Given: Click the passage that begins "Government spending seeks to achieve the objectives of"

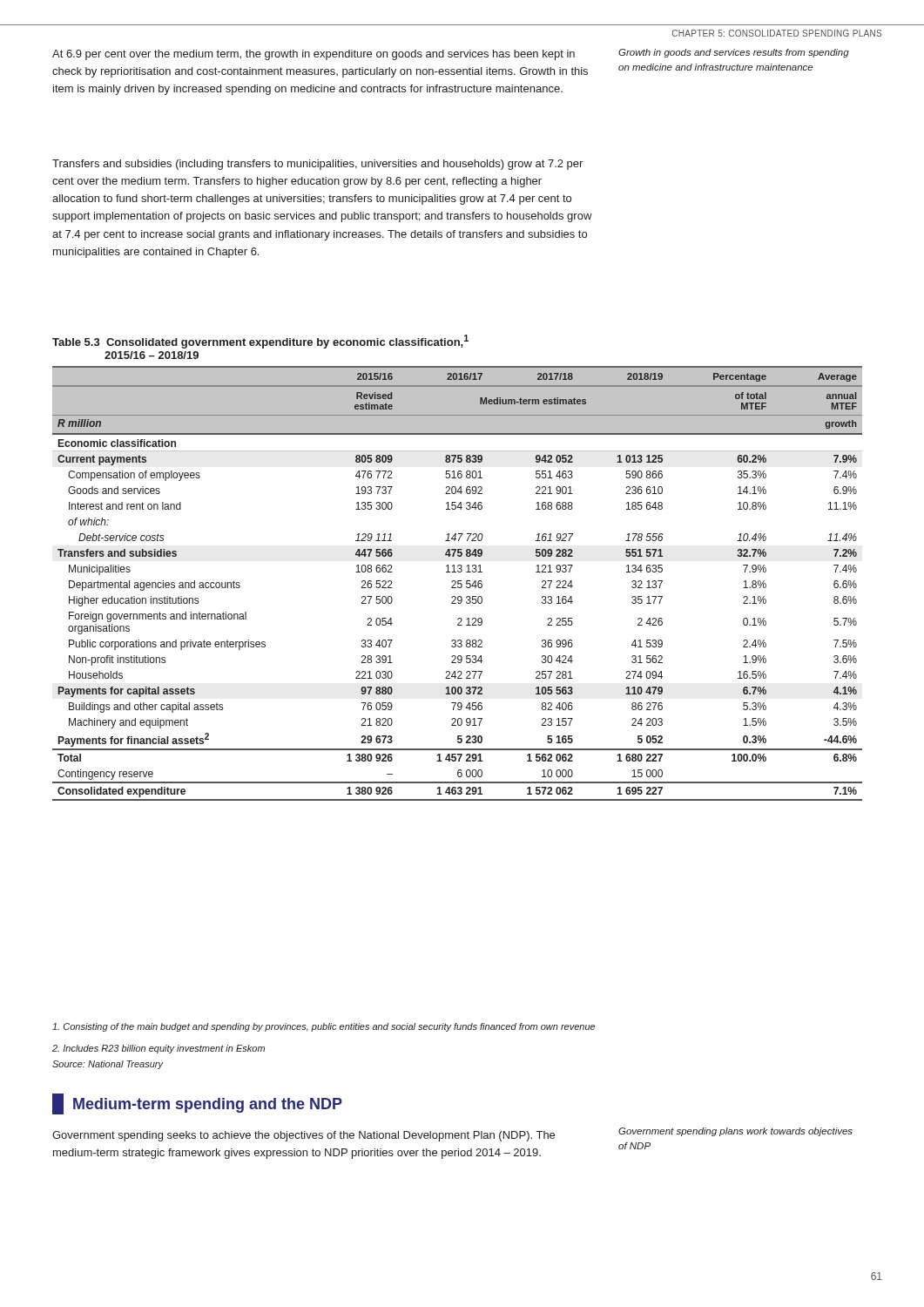Looking at the screenshot, I should pos(304,1144).
